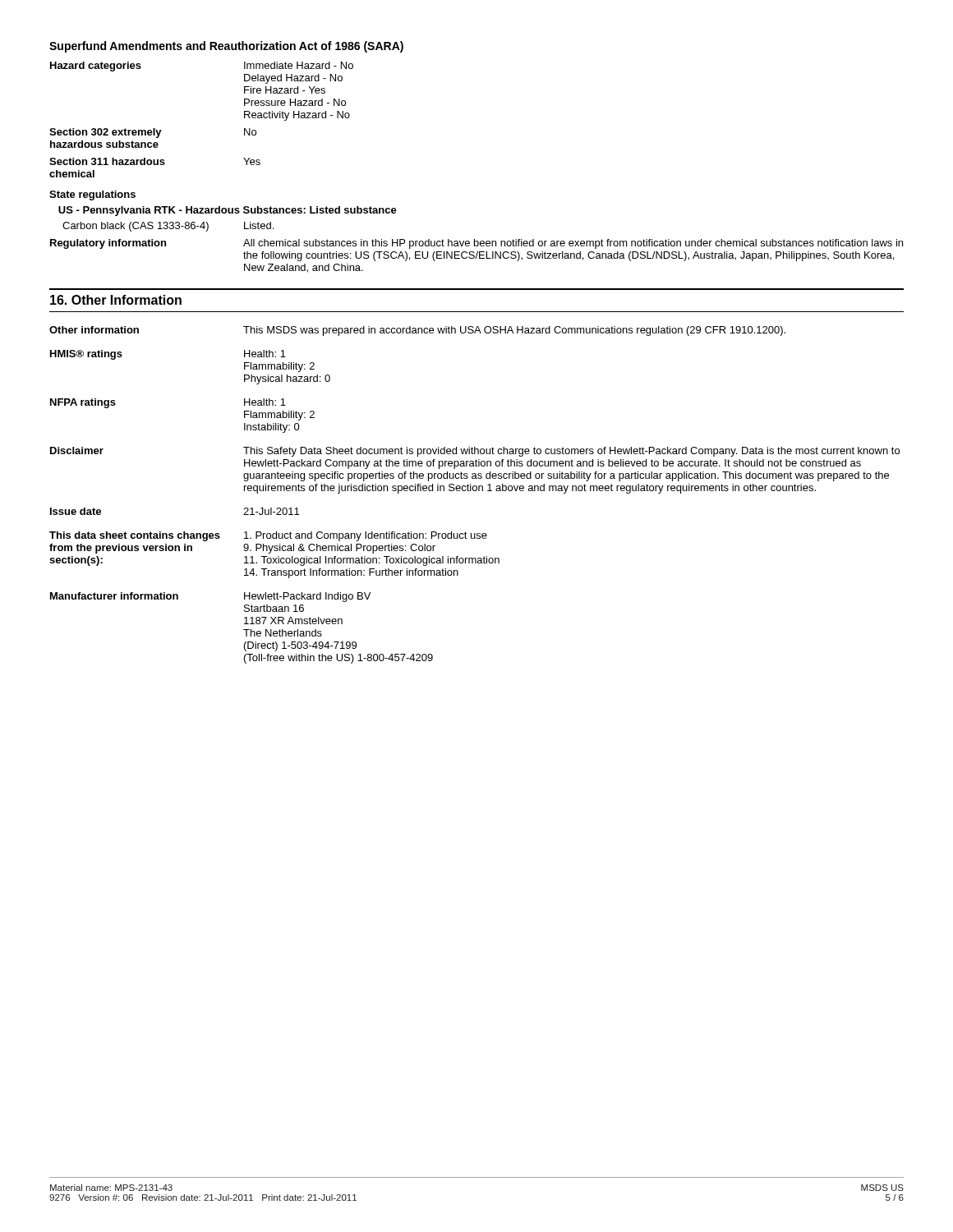Locate the passage starting "Superfund Amendments and Reauthorization"

point(227,46)
